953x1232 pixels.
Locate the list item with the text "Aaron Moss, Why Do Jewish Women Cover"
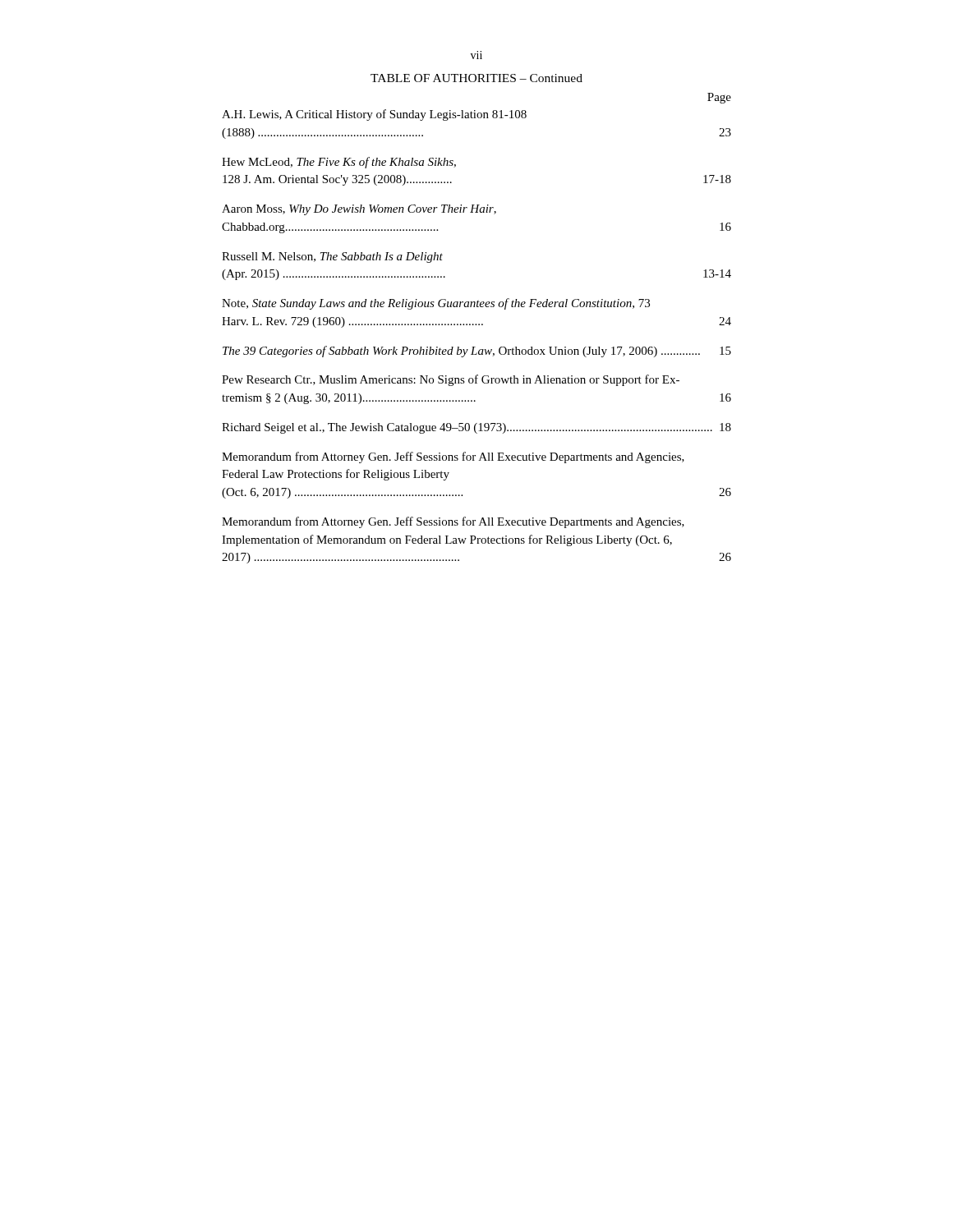point(476,218)
